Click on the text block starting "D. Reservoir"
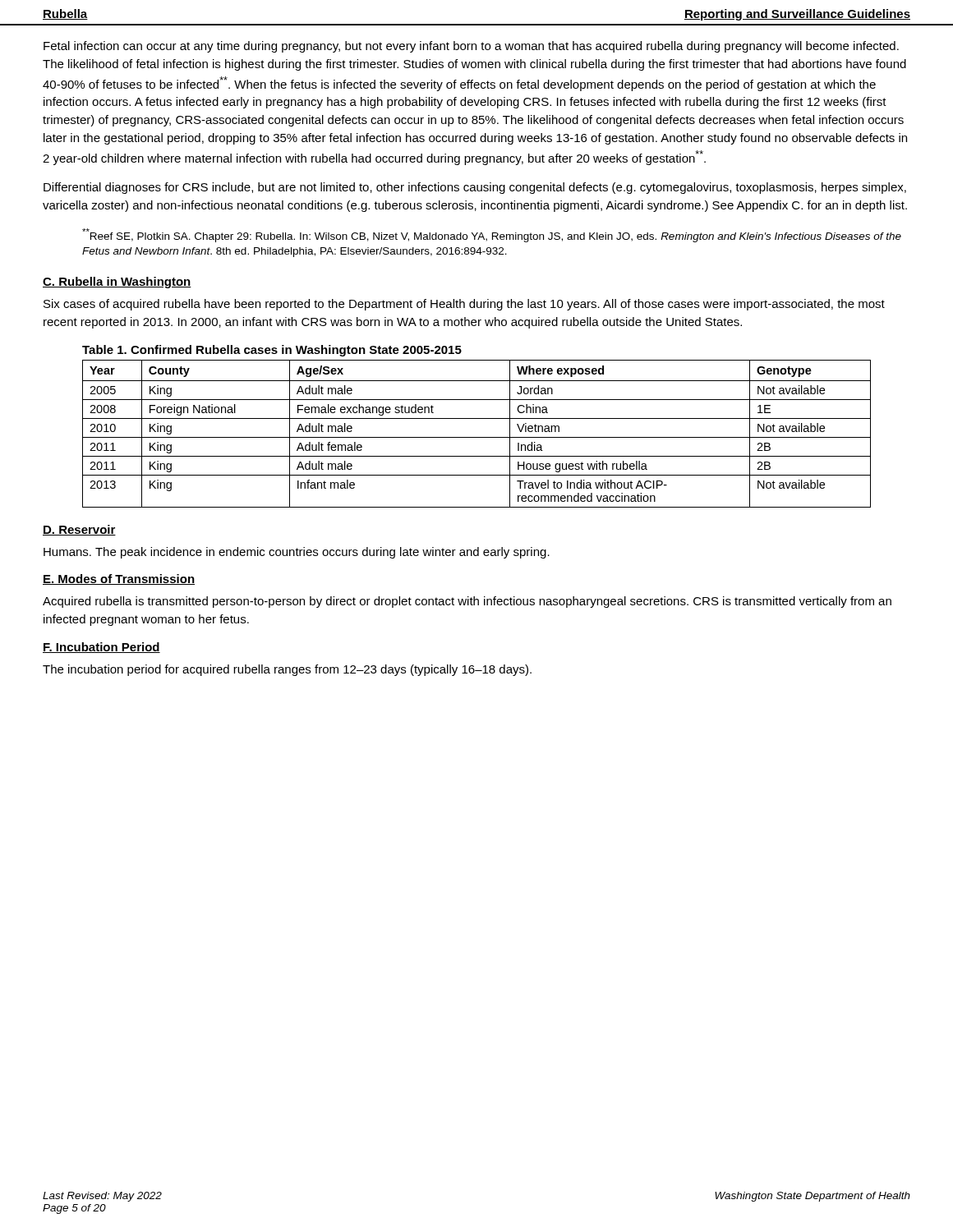Screen dimensions: 1232x953 79,529
